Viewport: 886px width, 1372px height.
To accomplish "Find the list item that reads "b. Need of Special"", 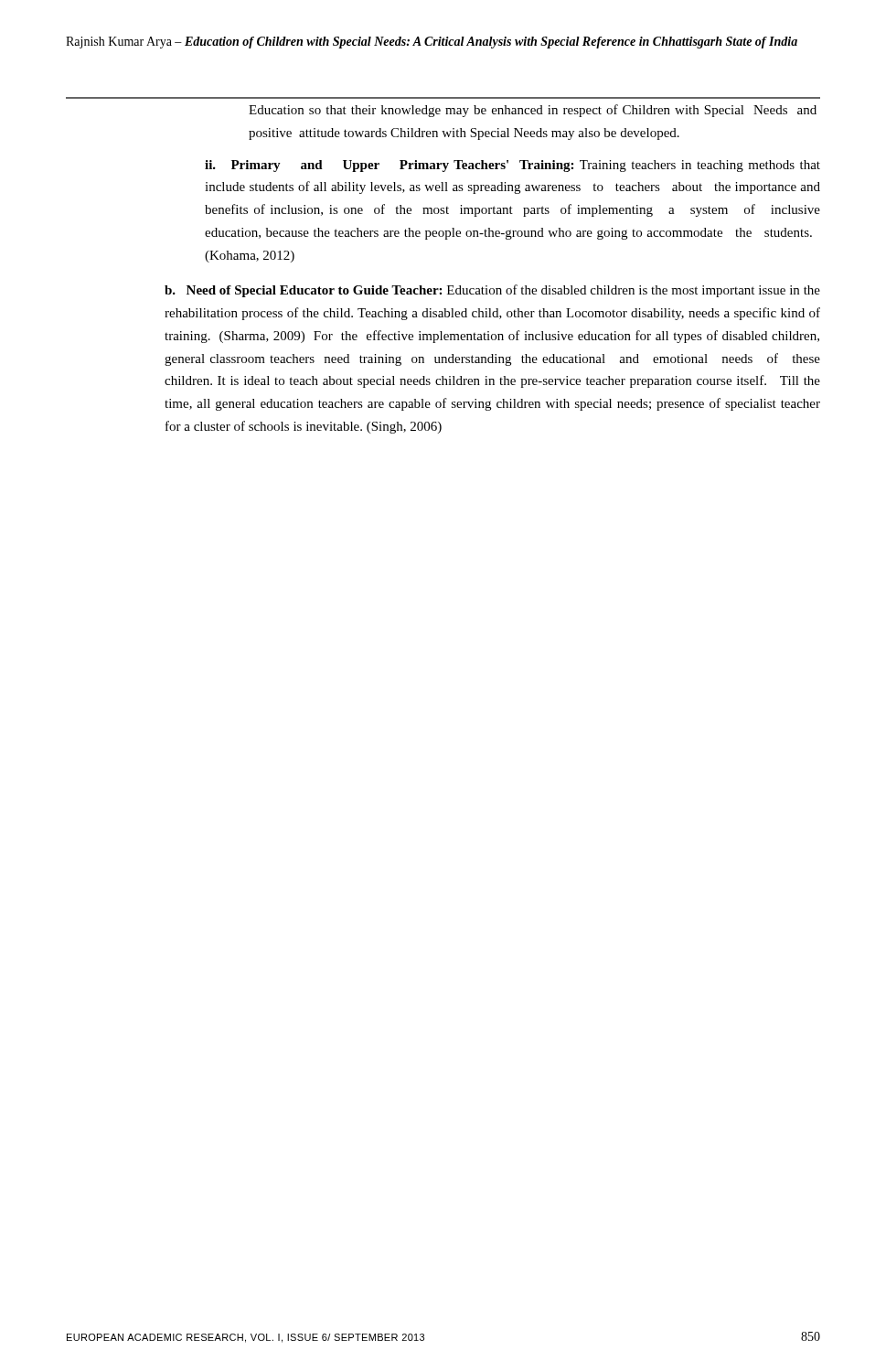I will tap(492, 358).
